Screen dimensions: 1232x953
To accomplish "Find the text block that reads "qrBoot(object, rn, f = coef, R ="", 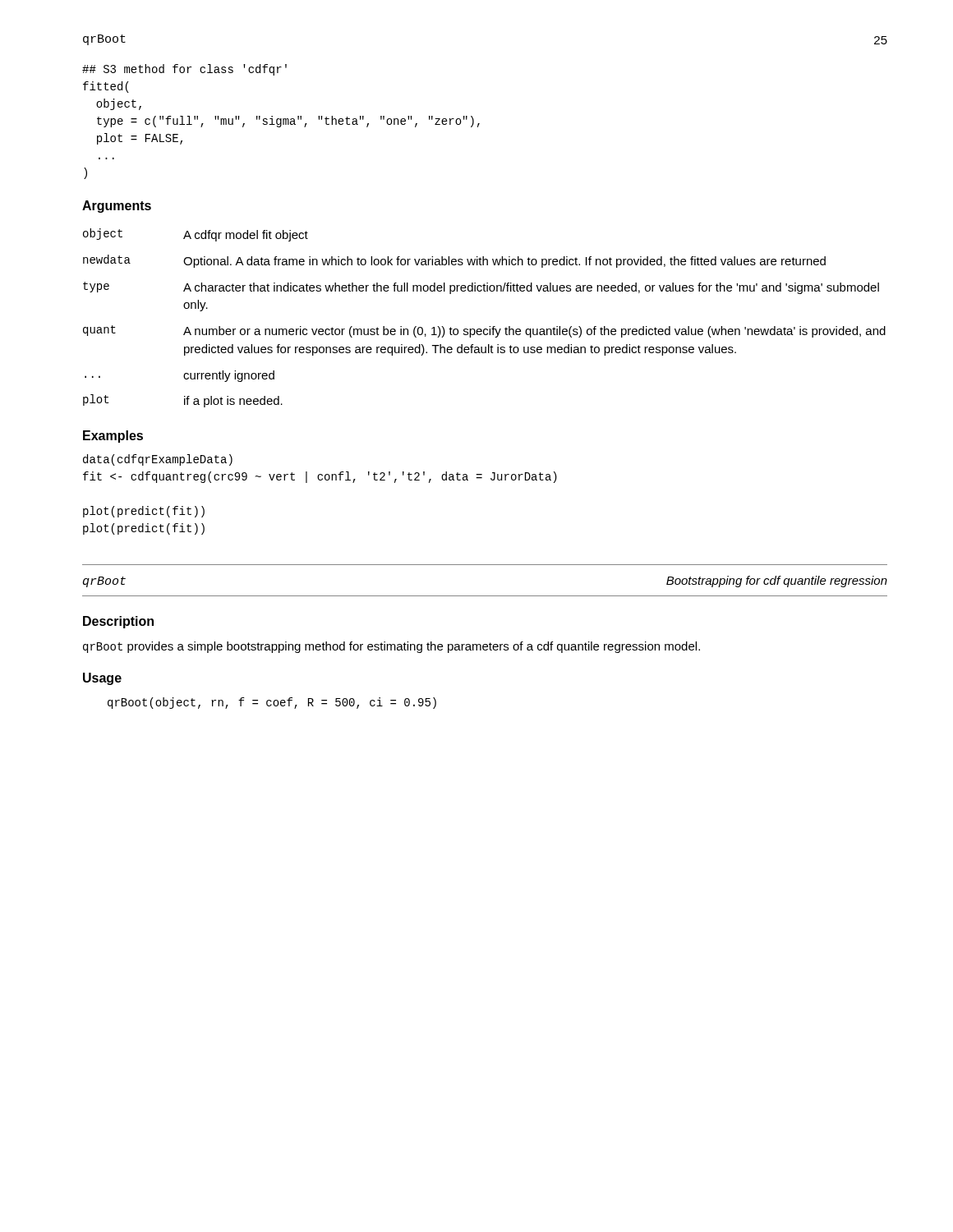I will pyautogui.click(x=272, y=703).
